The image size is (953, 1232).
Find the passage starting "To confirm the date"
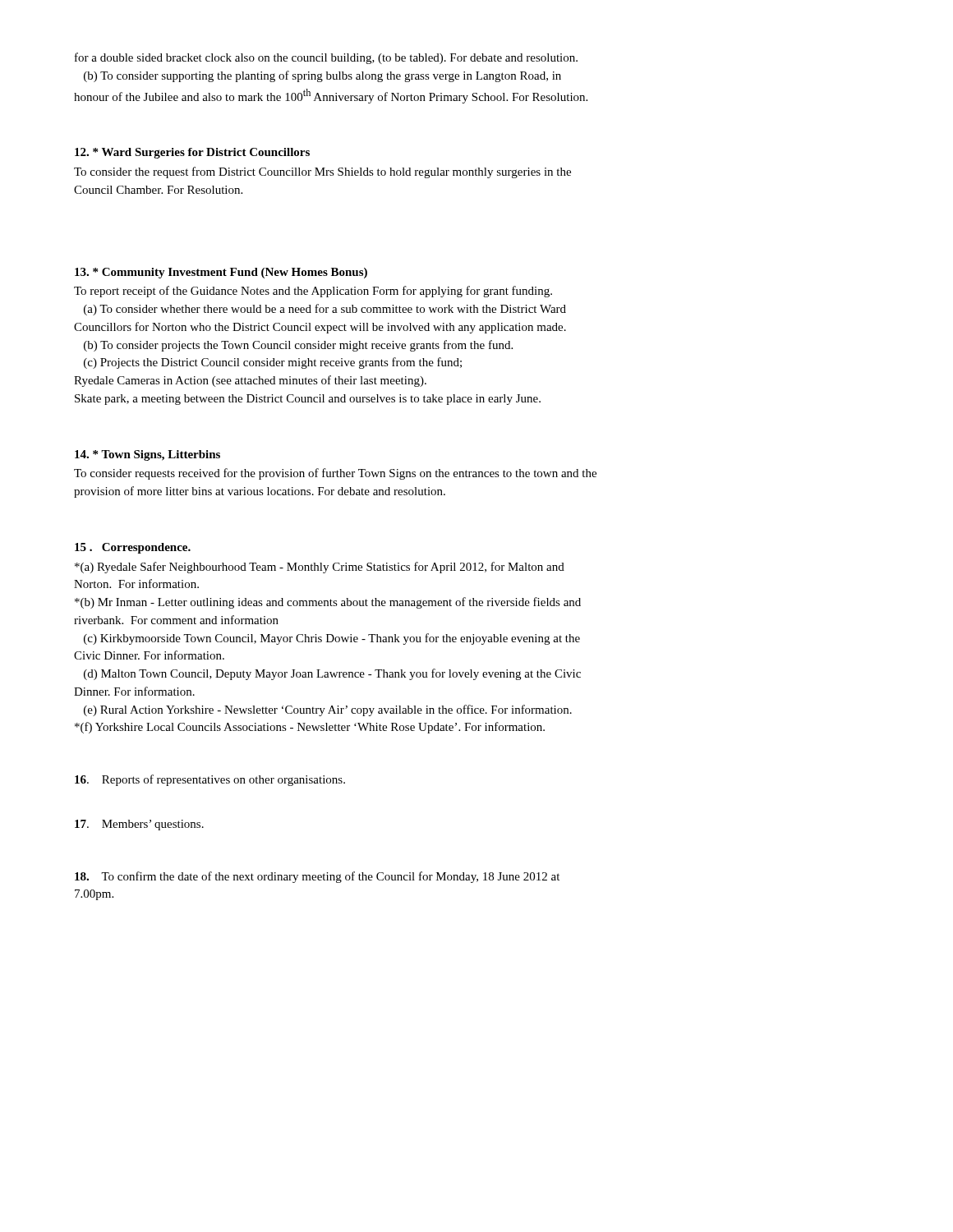pos(317,885)
